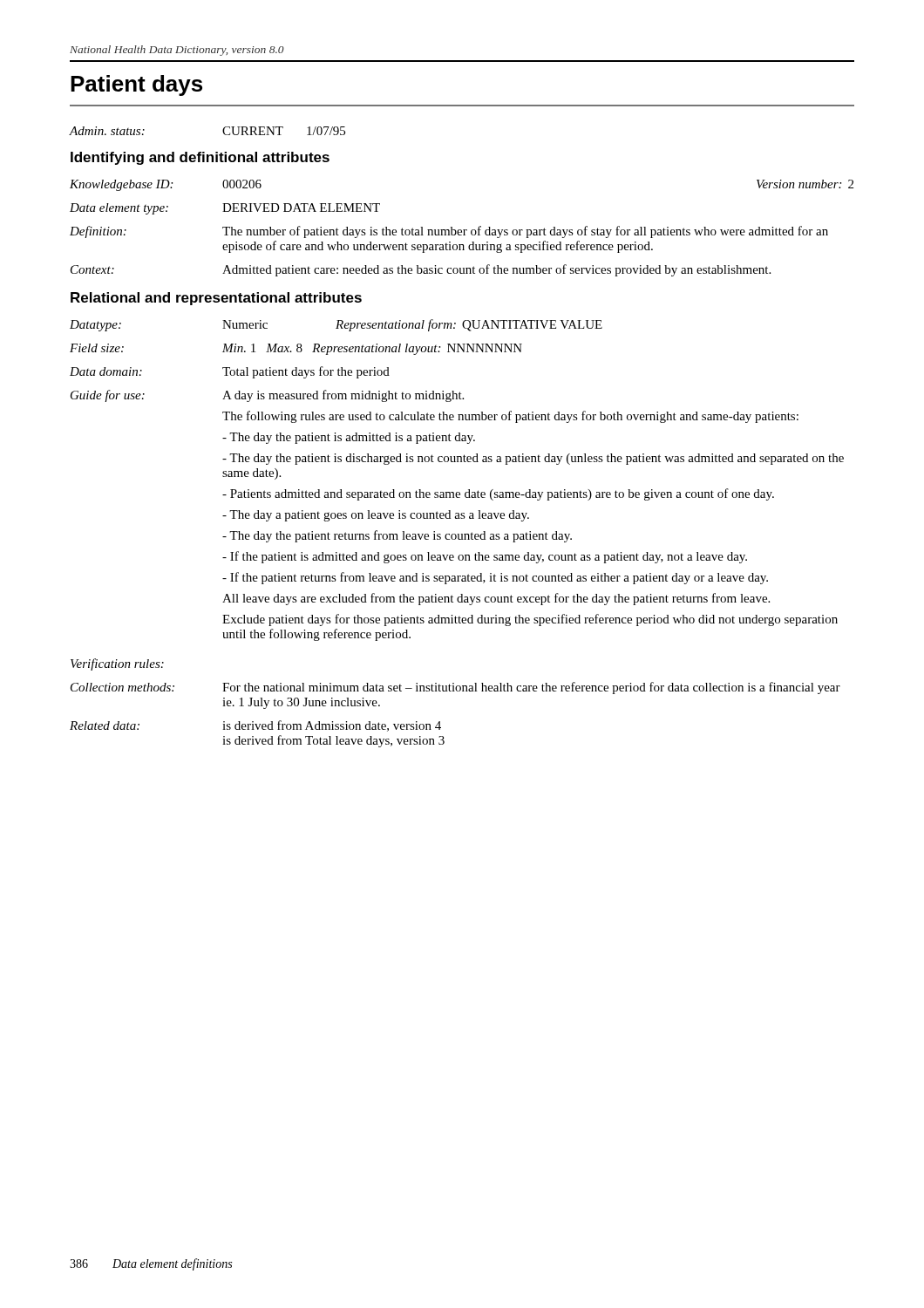Click on the text block that says "Guide for use: A"
This screenshot has height=1308, width=924.
462,518
